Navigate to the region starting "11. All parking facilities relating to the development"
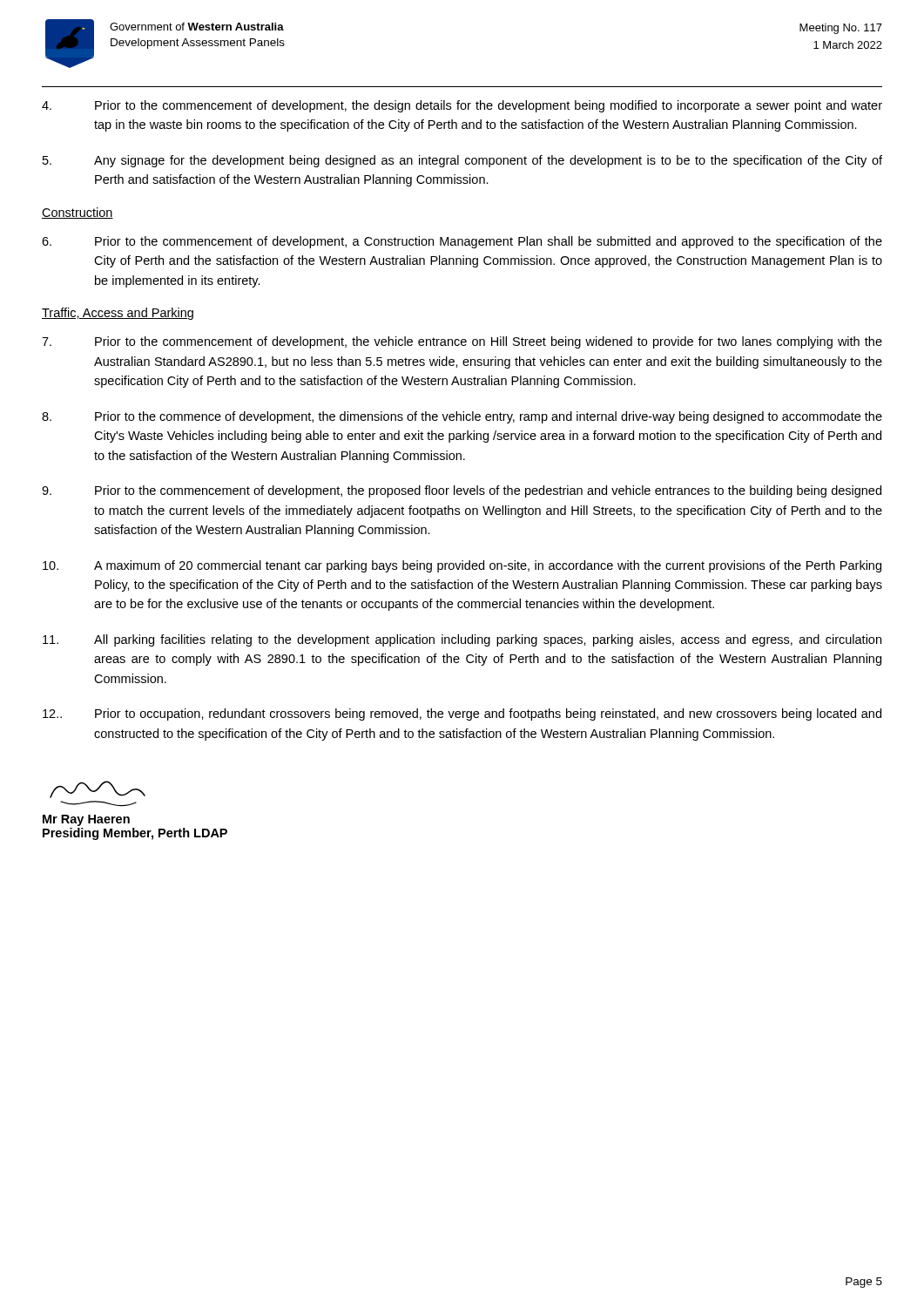924x1307 pixels. click(x=462, y=659)
